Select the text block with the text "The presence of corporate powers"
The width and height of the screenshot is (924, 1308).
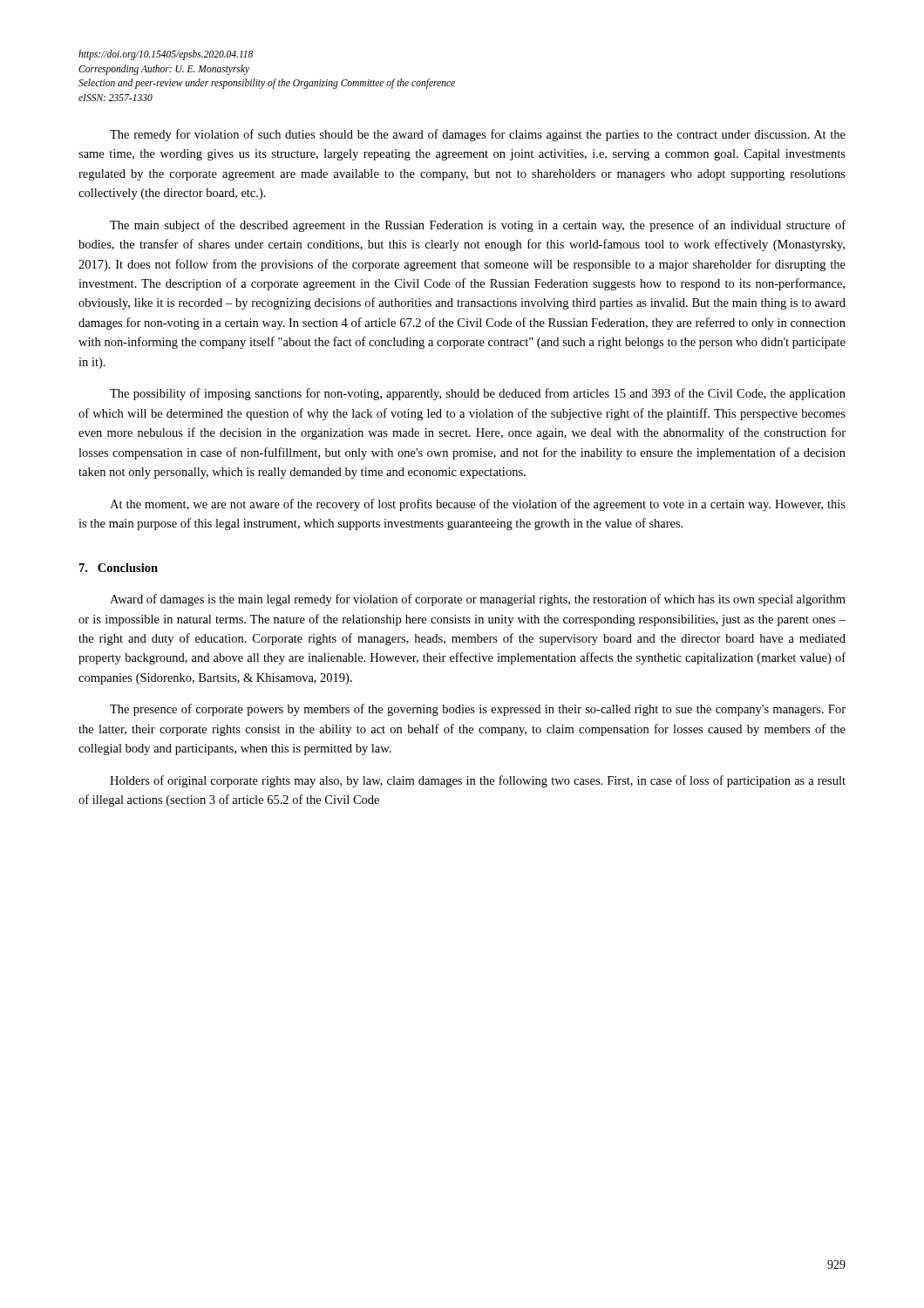[462, 729]
